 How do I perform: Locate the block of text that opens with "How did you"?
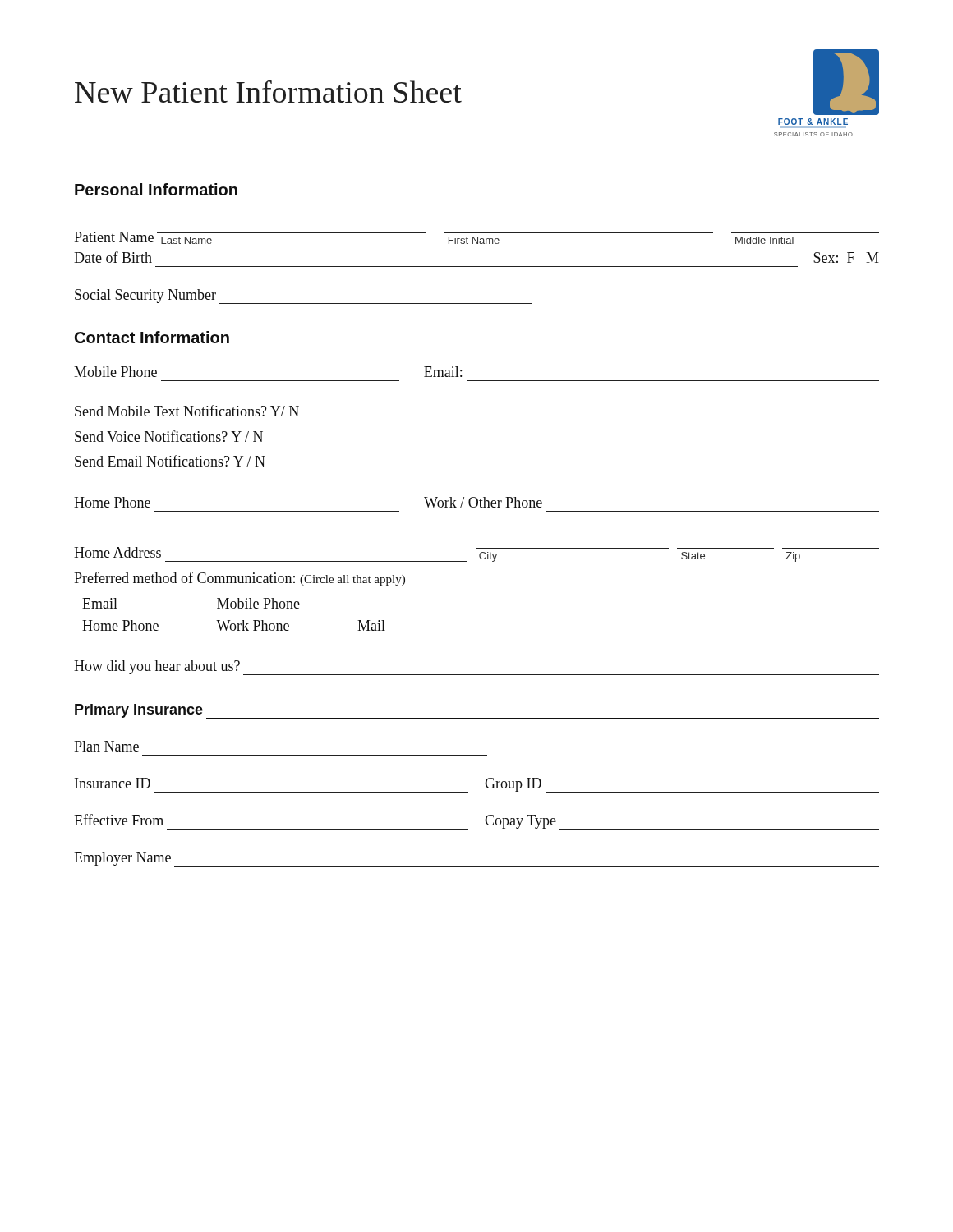point(476,666)
